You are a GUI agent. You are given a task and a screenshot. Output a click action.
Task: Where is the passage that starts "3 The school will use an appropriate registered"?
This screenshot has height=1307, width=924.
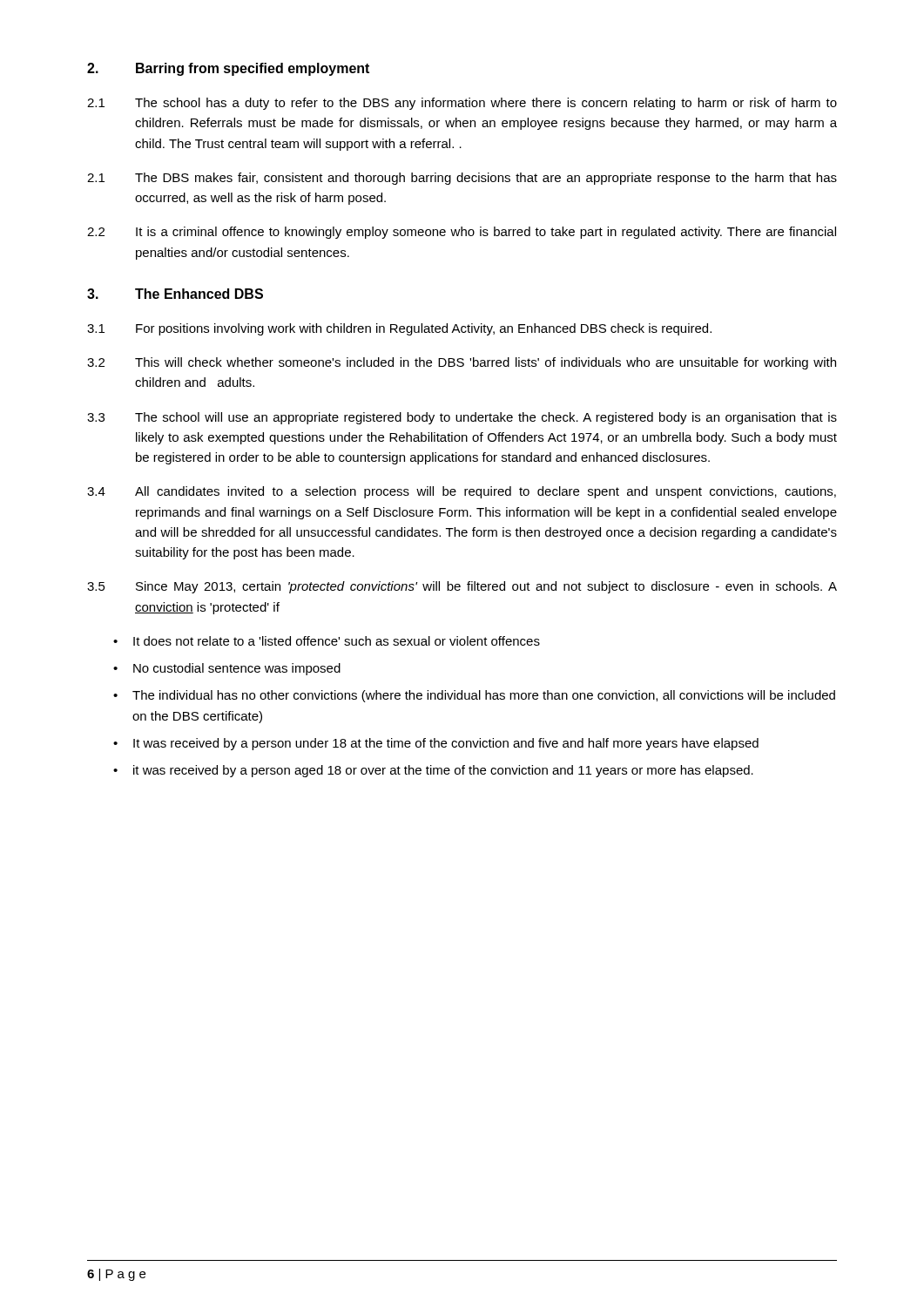462,437
